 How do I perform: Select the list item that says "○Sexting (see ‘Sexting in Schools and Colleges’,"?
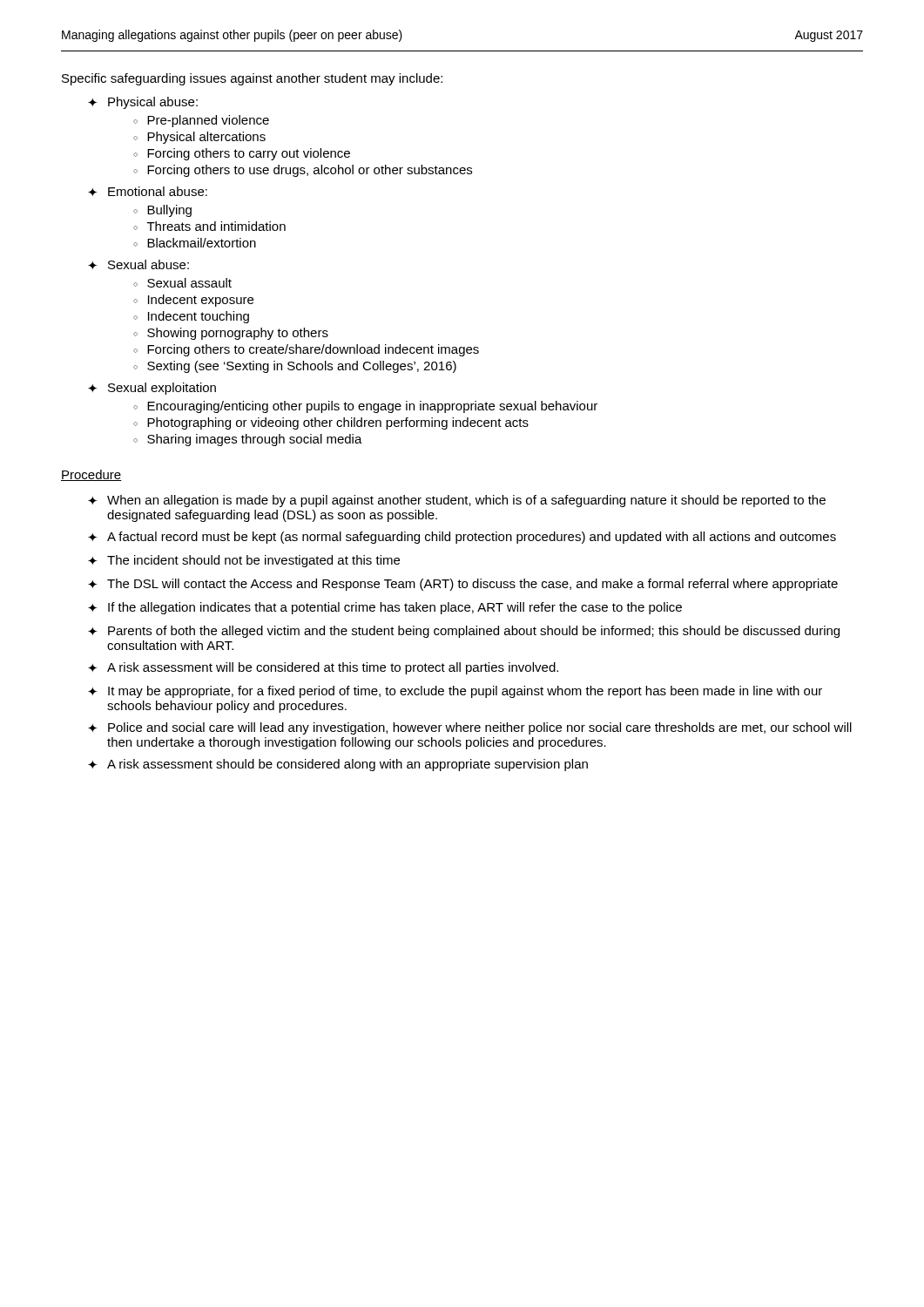[x=295, y=366]
